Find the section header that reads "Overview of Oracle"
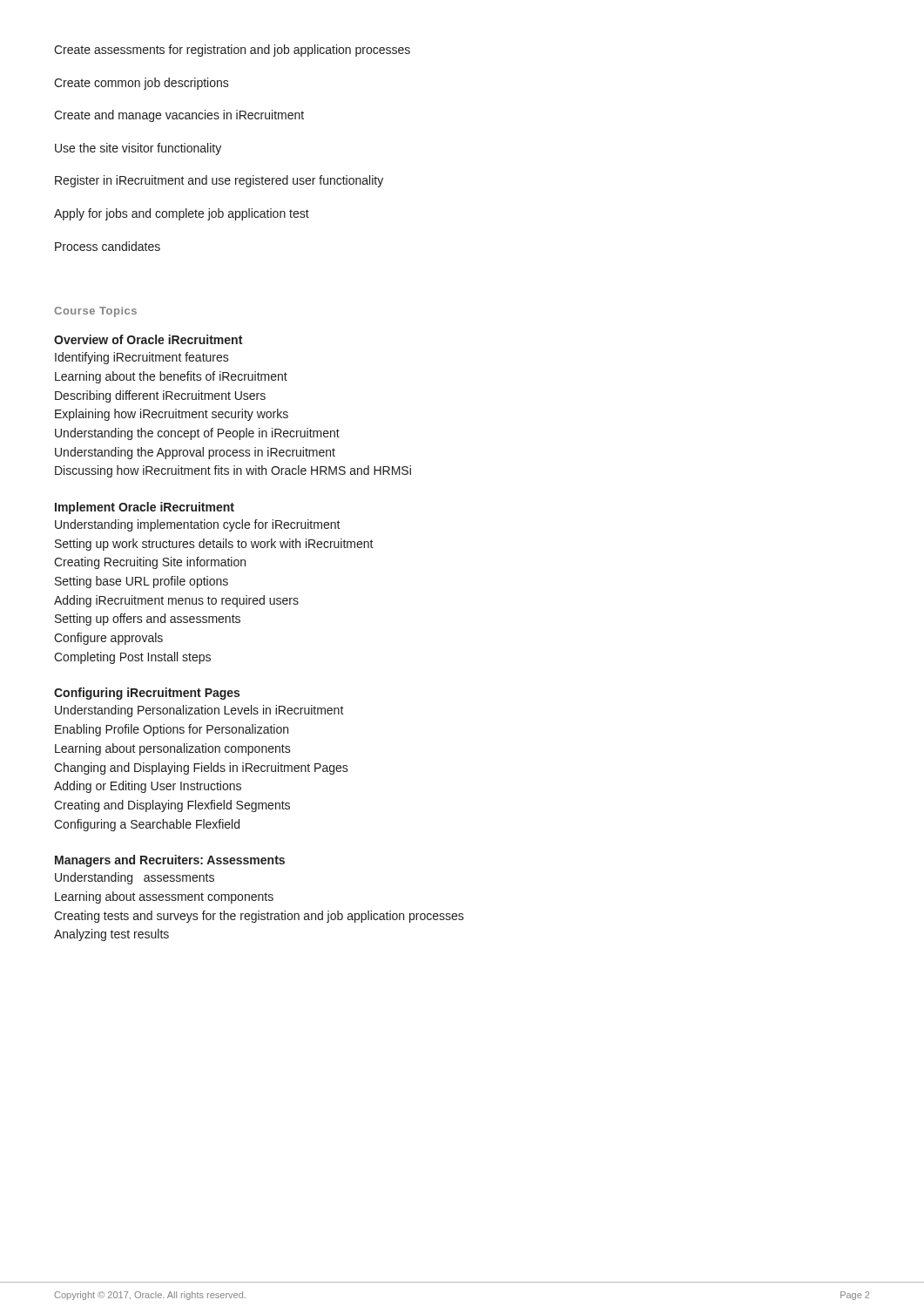Screen dimensions: 1307x924 point(148,340)
